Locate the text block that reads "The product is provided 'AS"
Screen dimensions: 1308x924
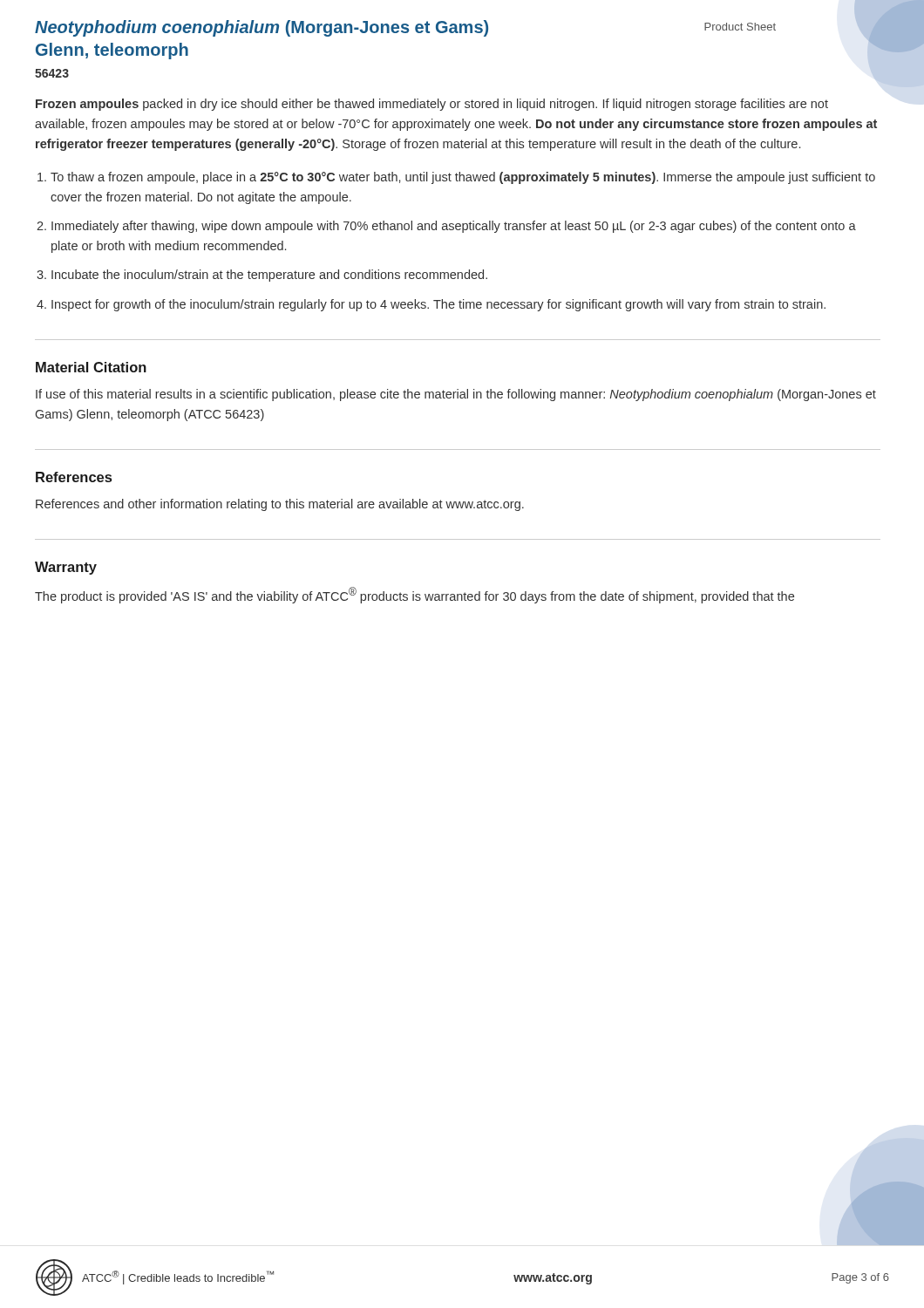415,595
